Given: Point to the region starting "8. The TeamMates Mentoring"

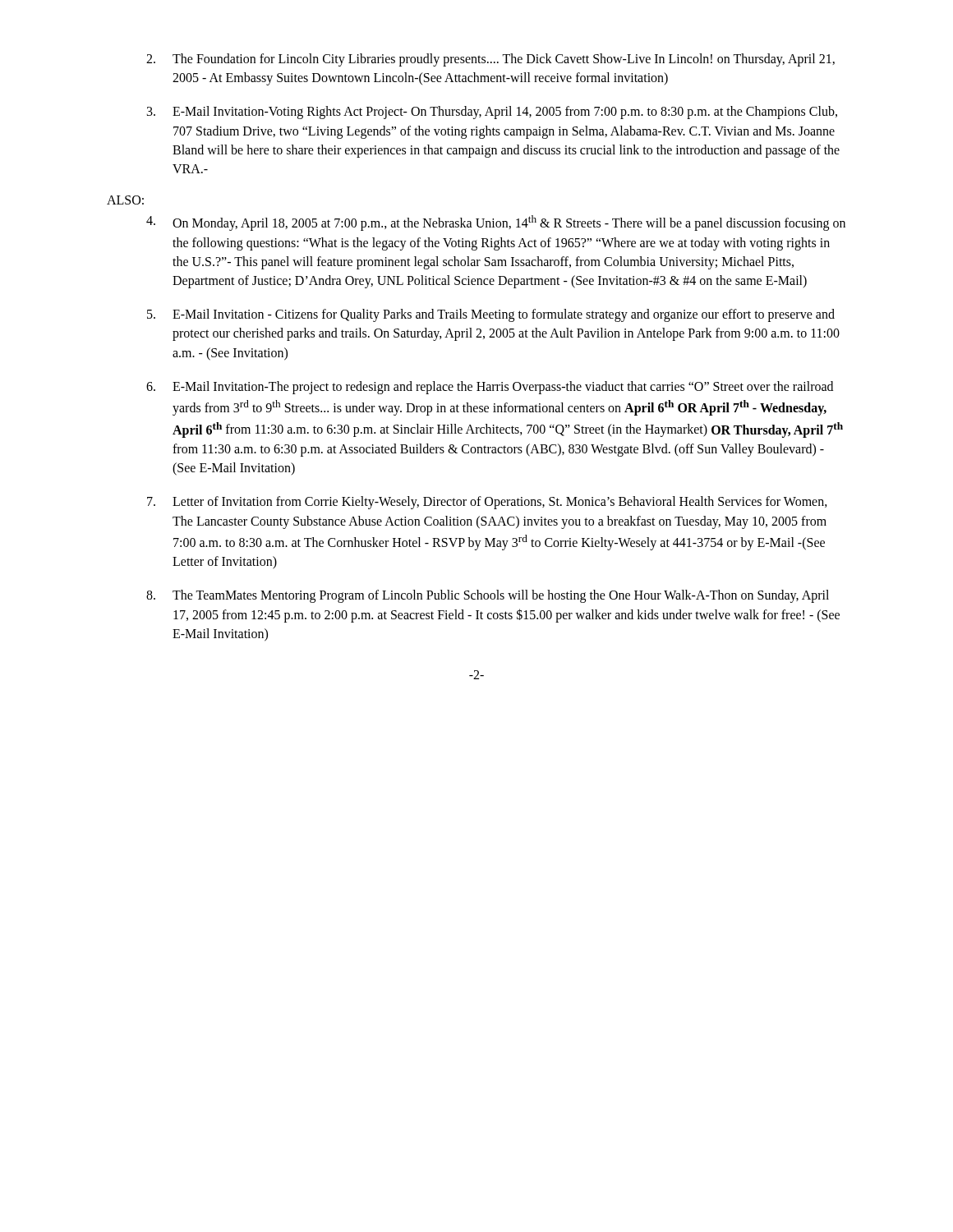Looking at the screenshot, I should point(476,615).
